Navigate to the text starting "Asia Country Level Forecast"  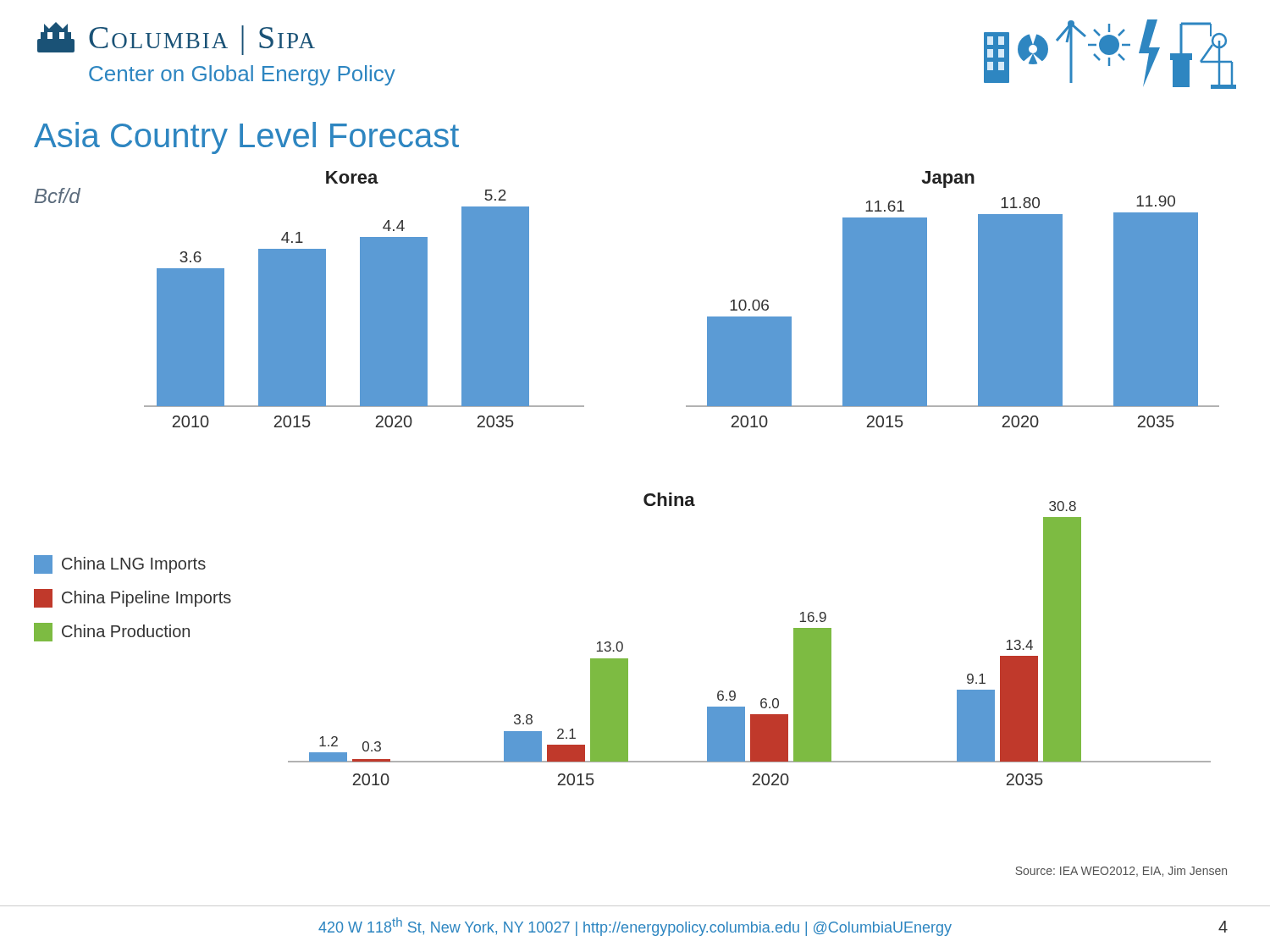(x=247, y=135)
